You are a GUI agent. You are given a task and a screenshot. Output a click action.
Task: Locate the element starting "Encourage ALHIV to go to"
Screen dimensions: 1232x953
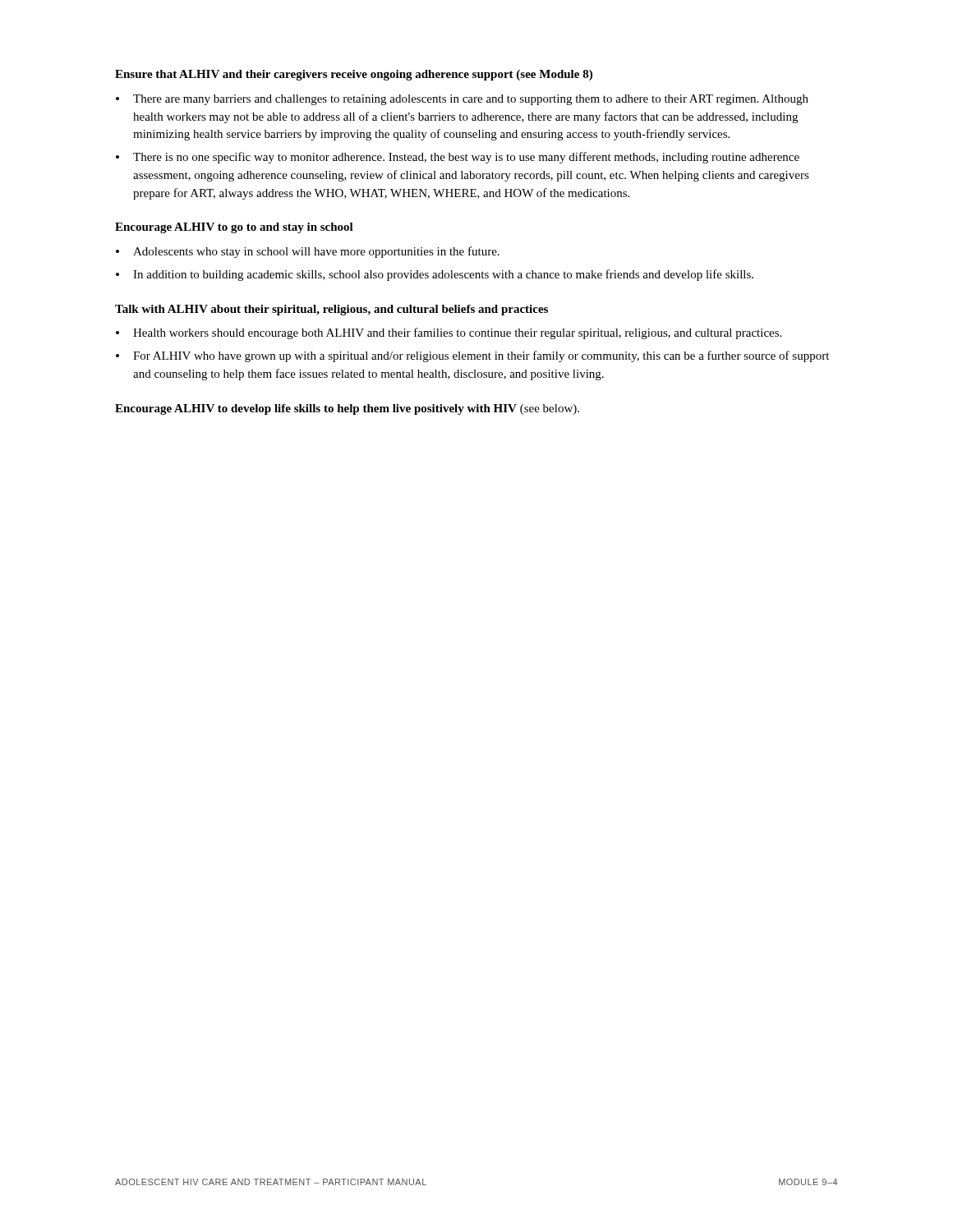pos(234,227)
